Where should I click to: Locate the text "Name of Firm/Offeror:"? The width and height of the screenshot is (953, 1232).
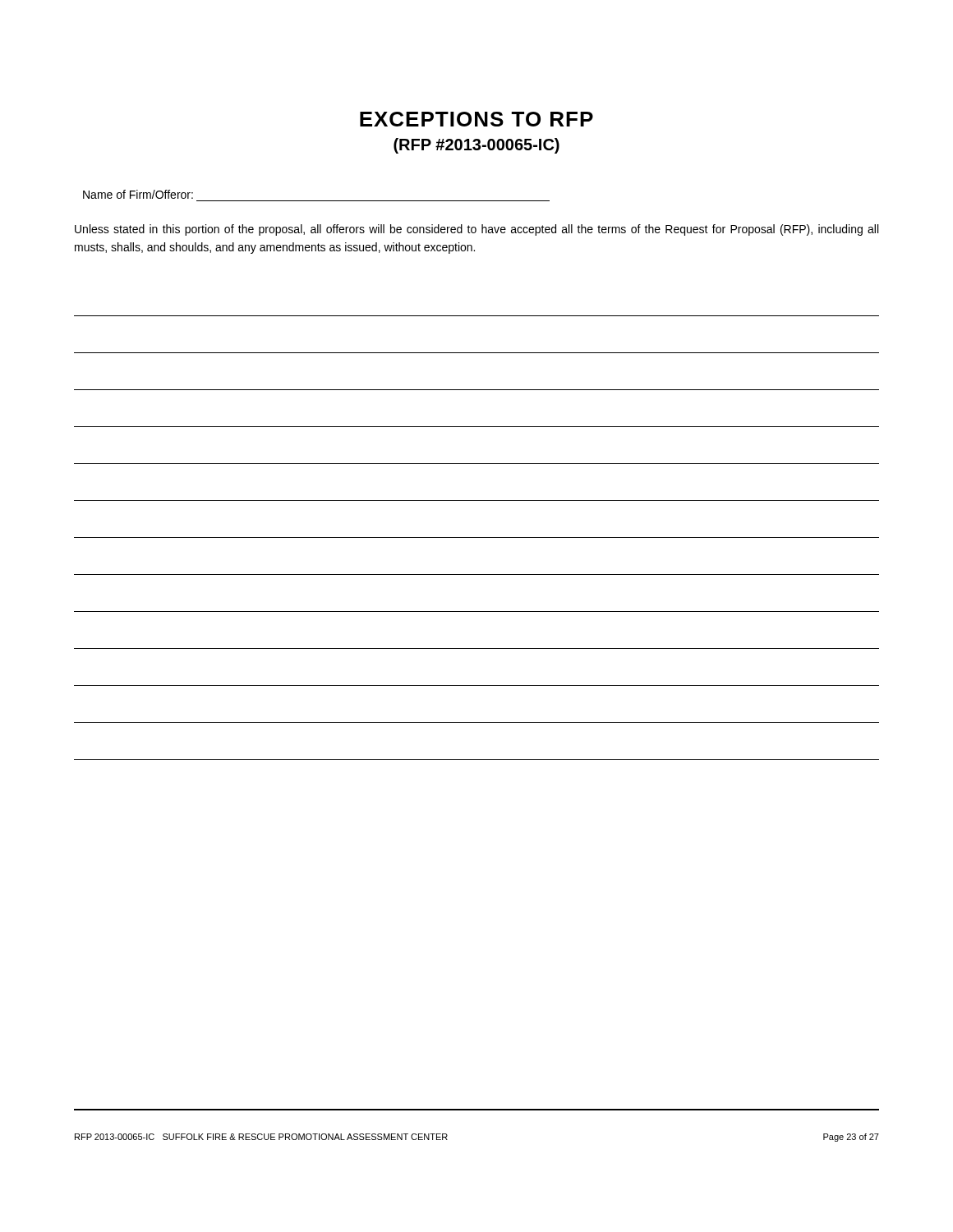click(x=316, y=194)
